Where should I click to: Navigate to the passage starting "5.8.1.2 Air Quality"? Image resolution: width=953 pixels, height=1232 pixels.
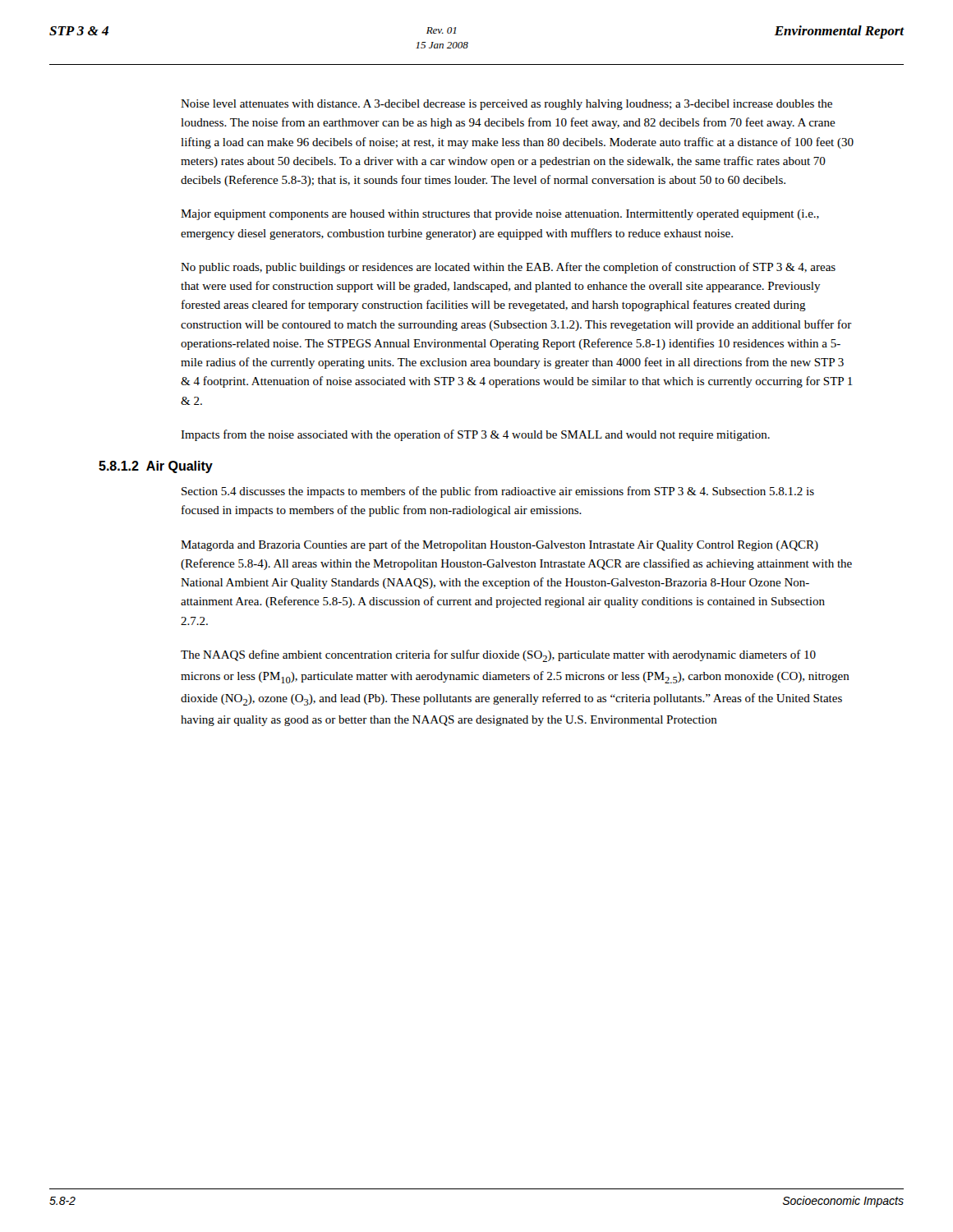156,467
